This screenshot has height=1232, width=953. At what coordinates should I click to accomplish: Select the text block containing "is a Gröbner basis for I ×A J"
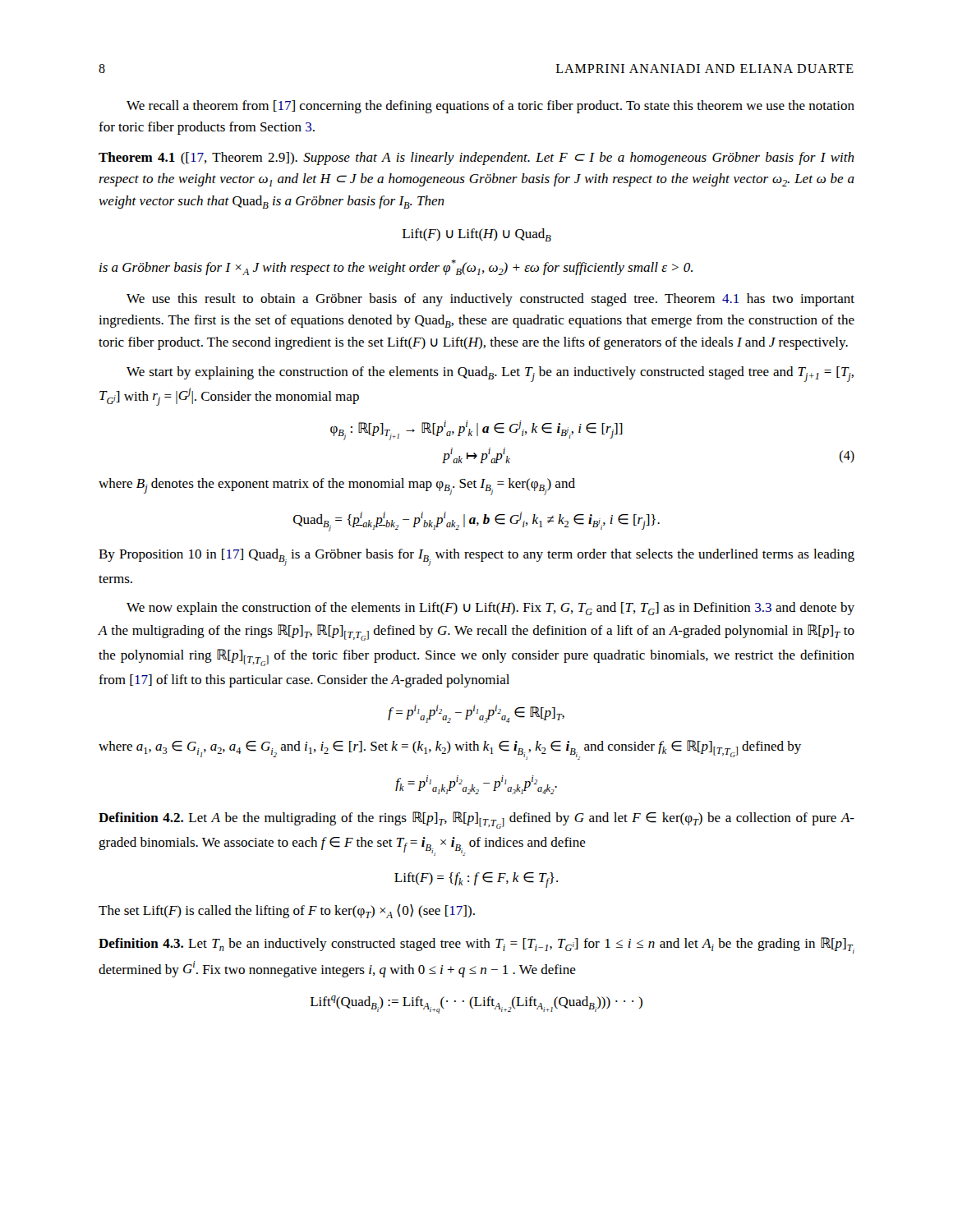pos(476,268)
